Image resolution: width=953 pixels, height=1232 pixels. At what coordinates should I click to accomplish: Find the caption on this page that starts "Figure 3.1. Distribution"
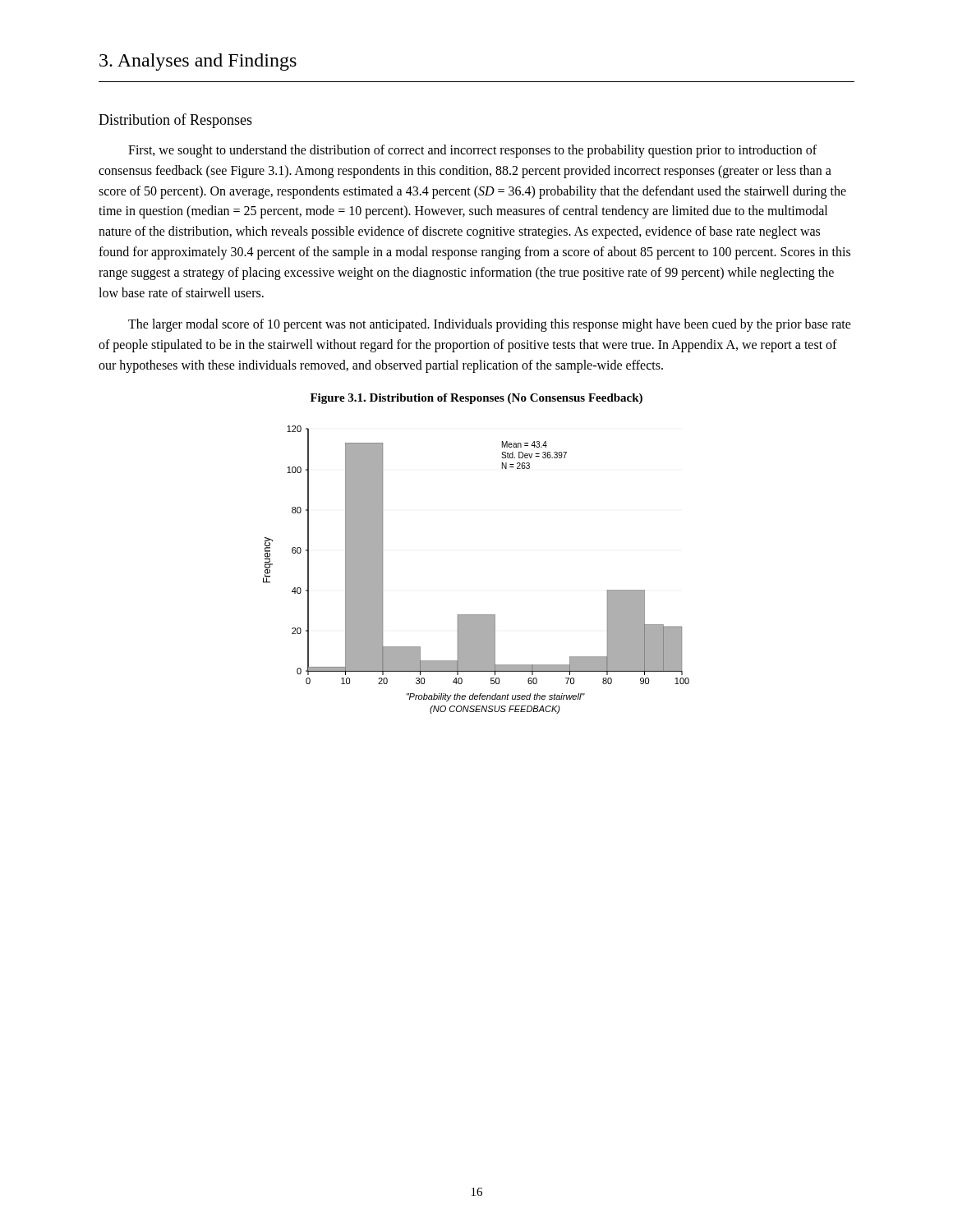click(x=476, y=397)
